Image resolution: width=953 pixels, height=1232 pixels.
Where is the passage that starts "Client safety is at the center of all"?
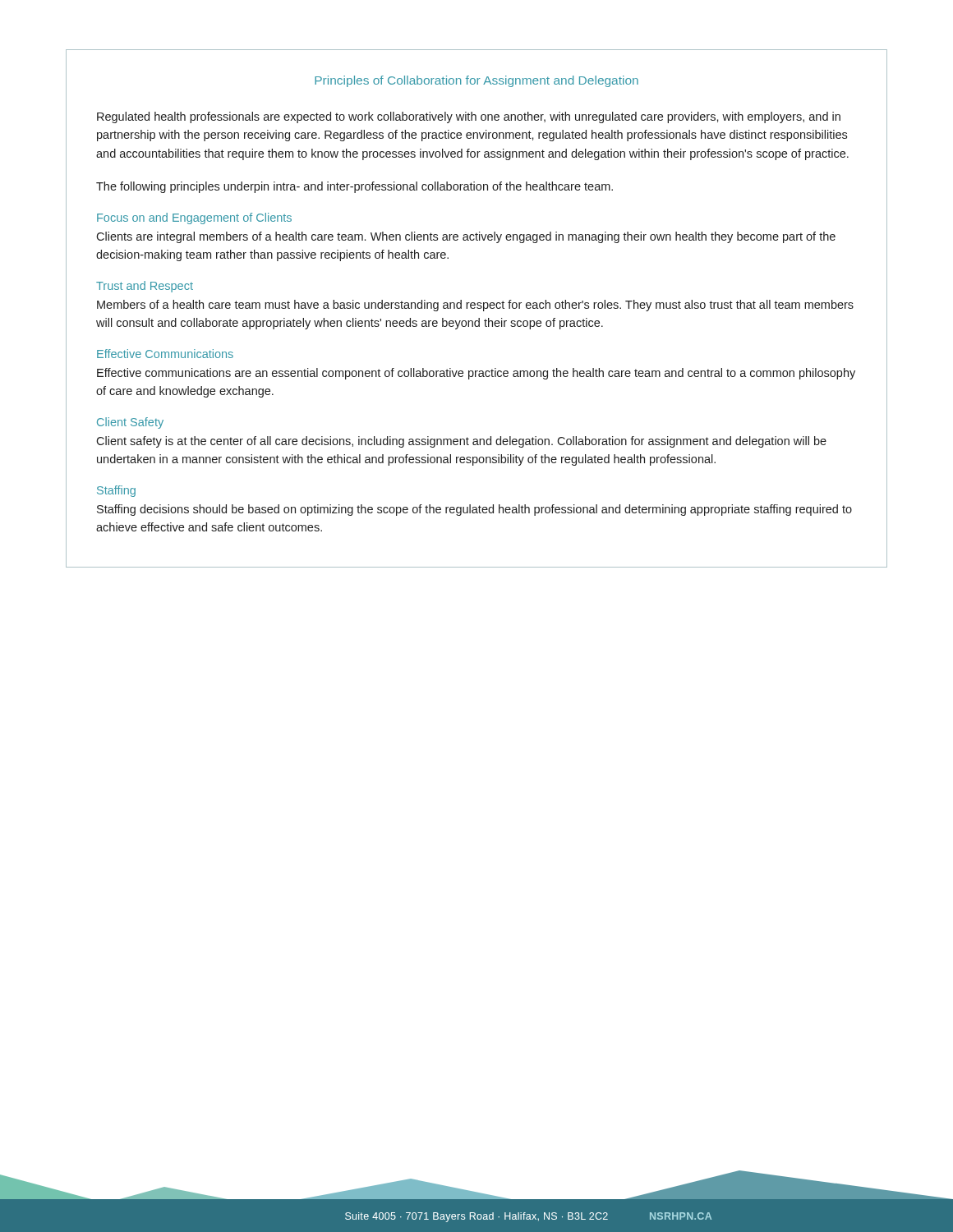coord(461,450)
